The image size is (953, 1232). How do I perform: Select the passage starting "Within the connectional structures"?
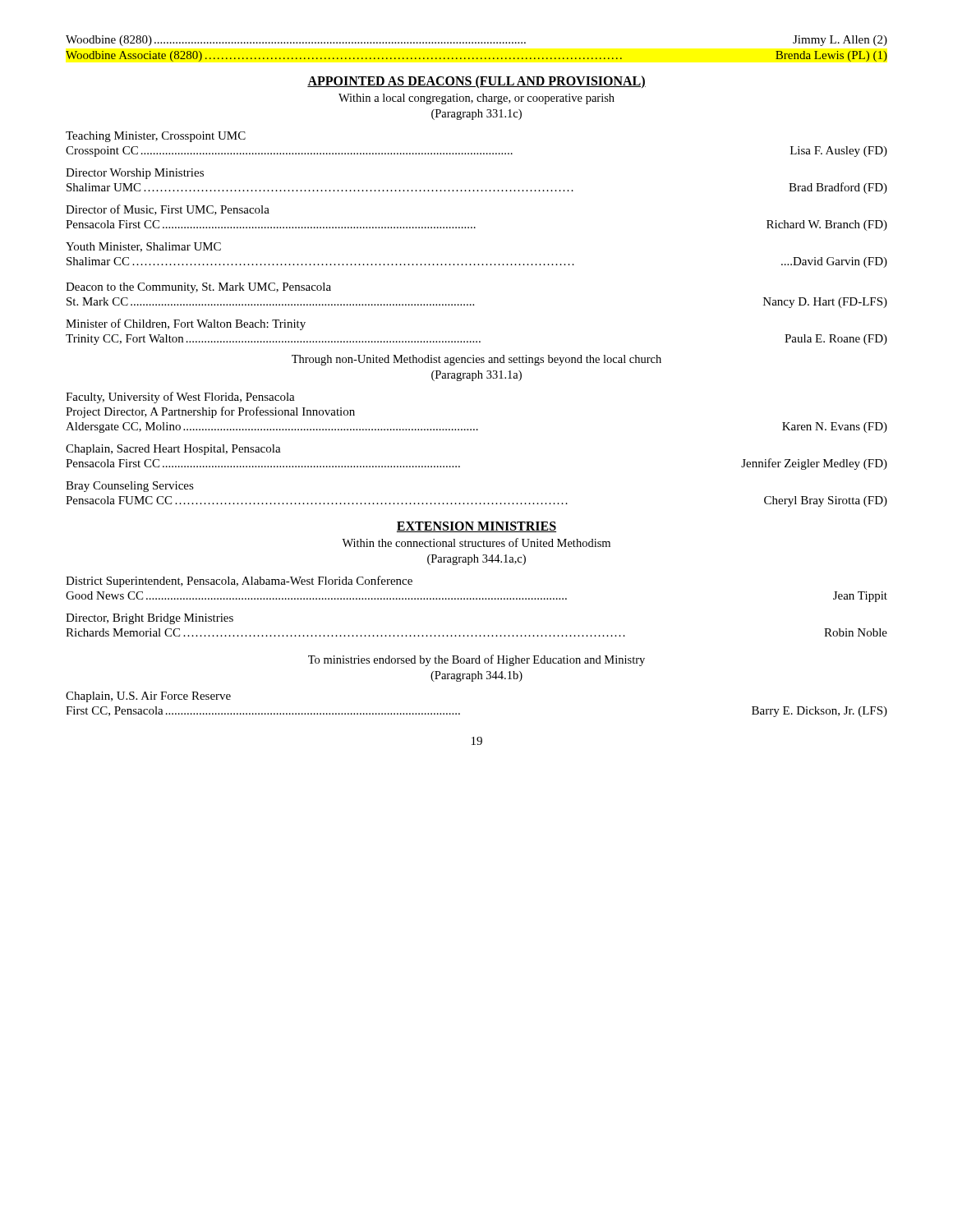476,543
